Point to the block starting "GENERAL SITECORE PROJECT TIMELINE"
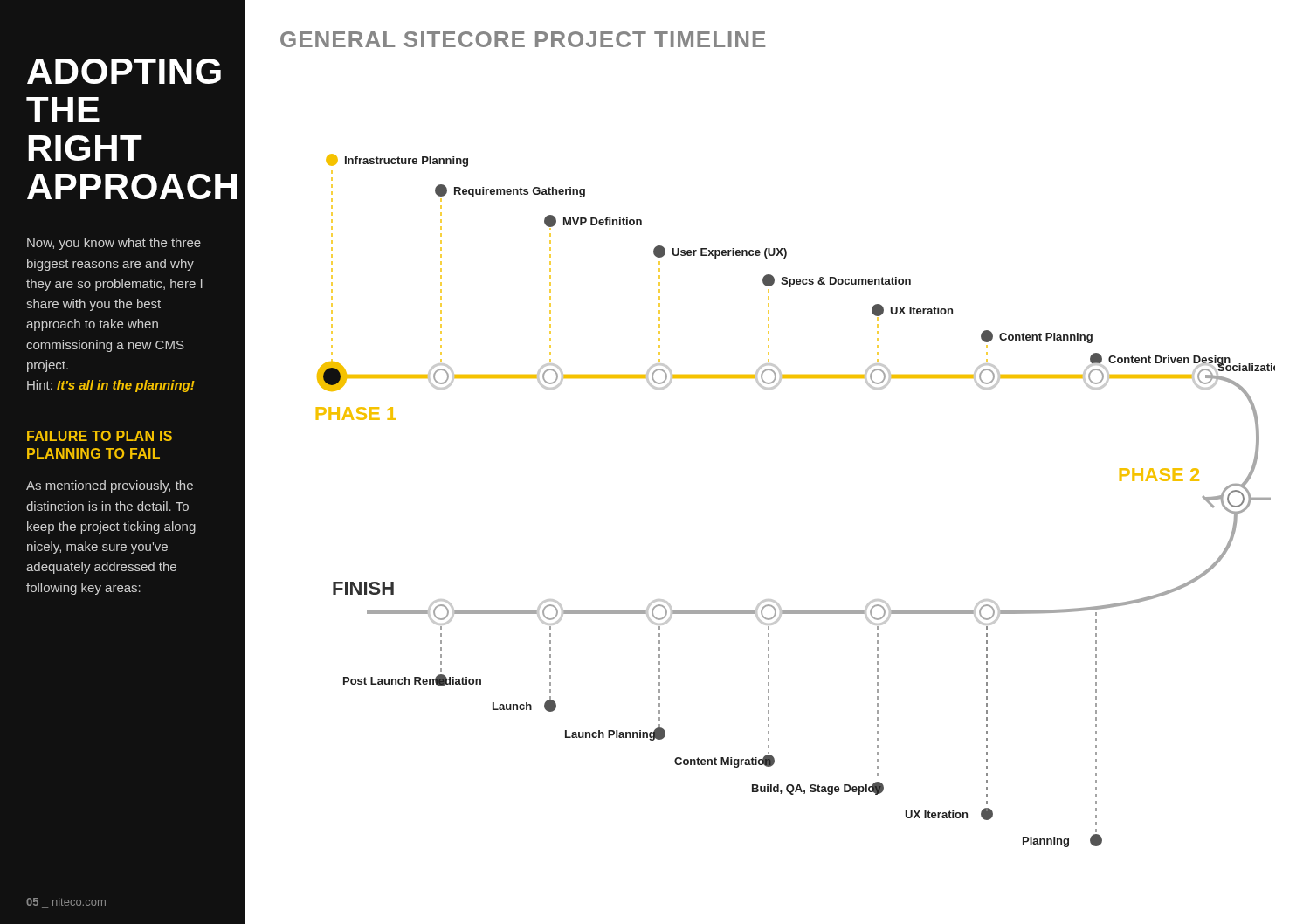This screenshot has width=1310, height=924. (x=523, y=39)
